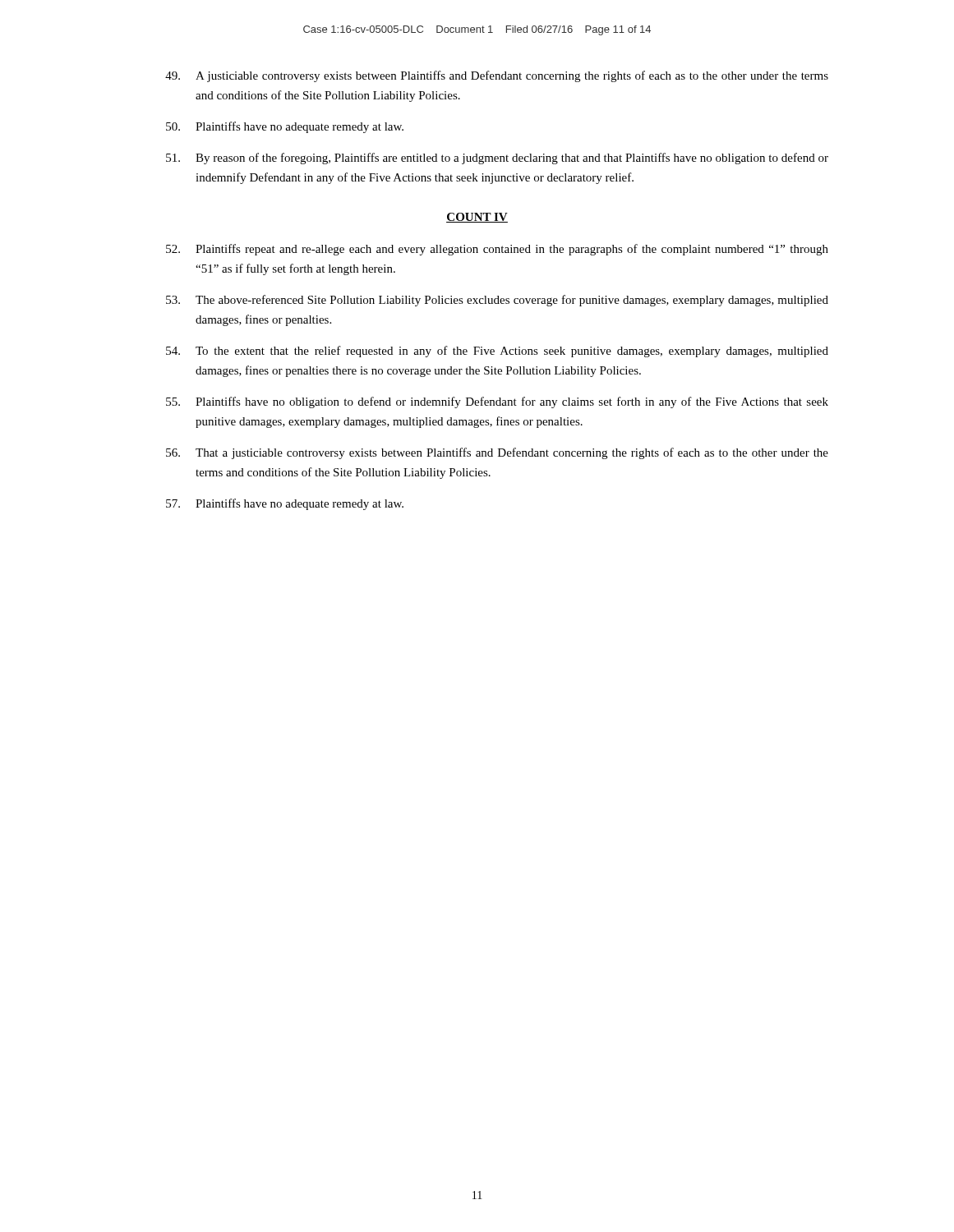Find the text starting "A justiciable controversy"

(x=477, y=85)
